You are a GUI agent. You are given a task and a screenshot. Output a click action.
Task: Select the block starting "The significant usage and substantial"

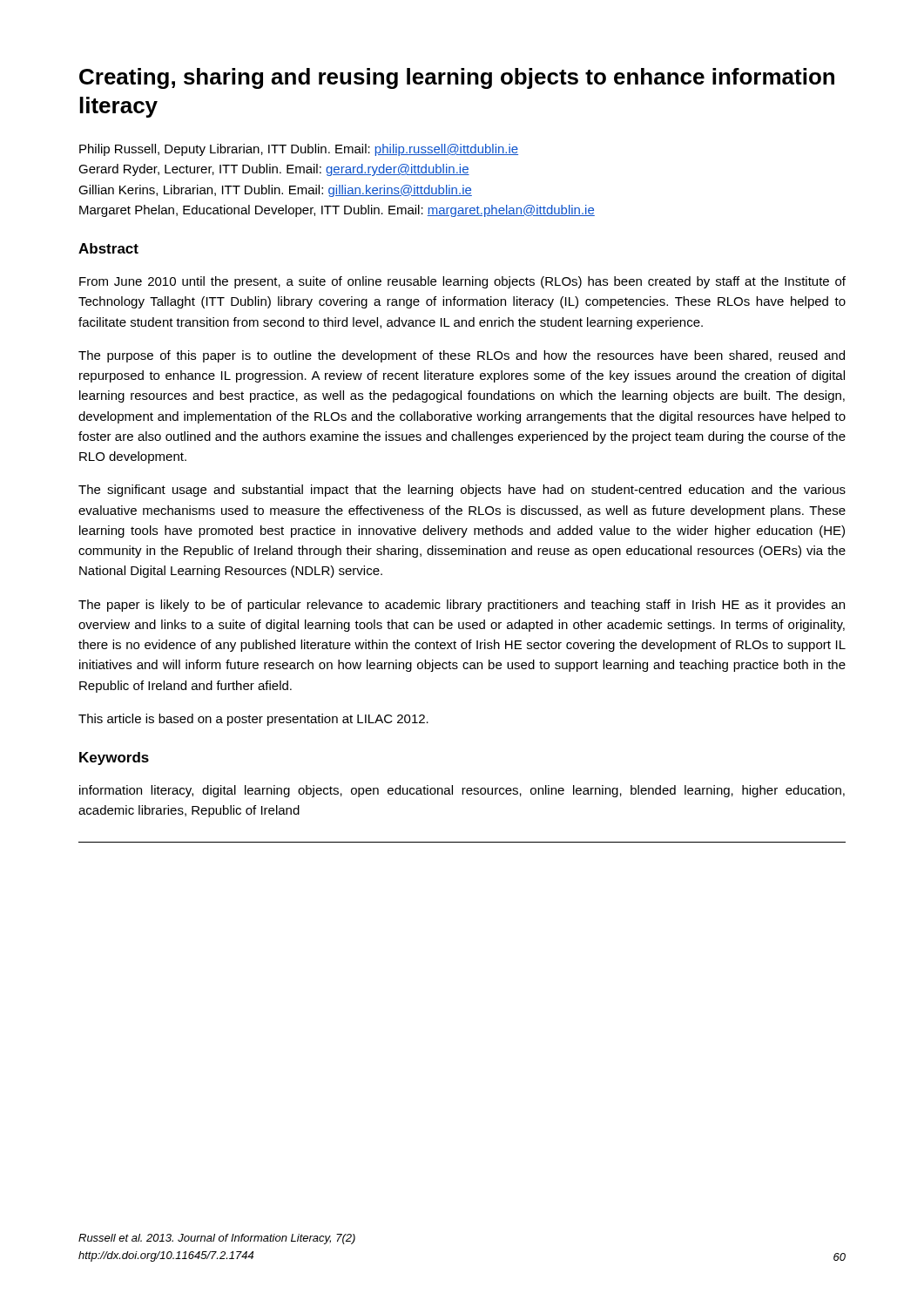pos(462,530)
